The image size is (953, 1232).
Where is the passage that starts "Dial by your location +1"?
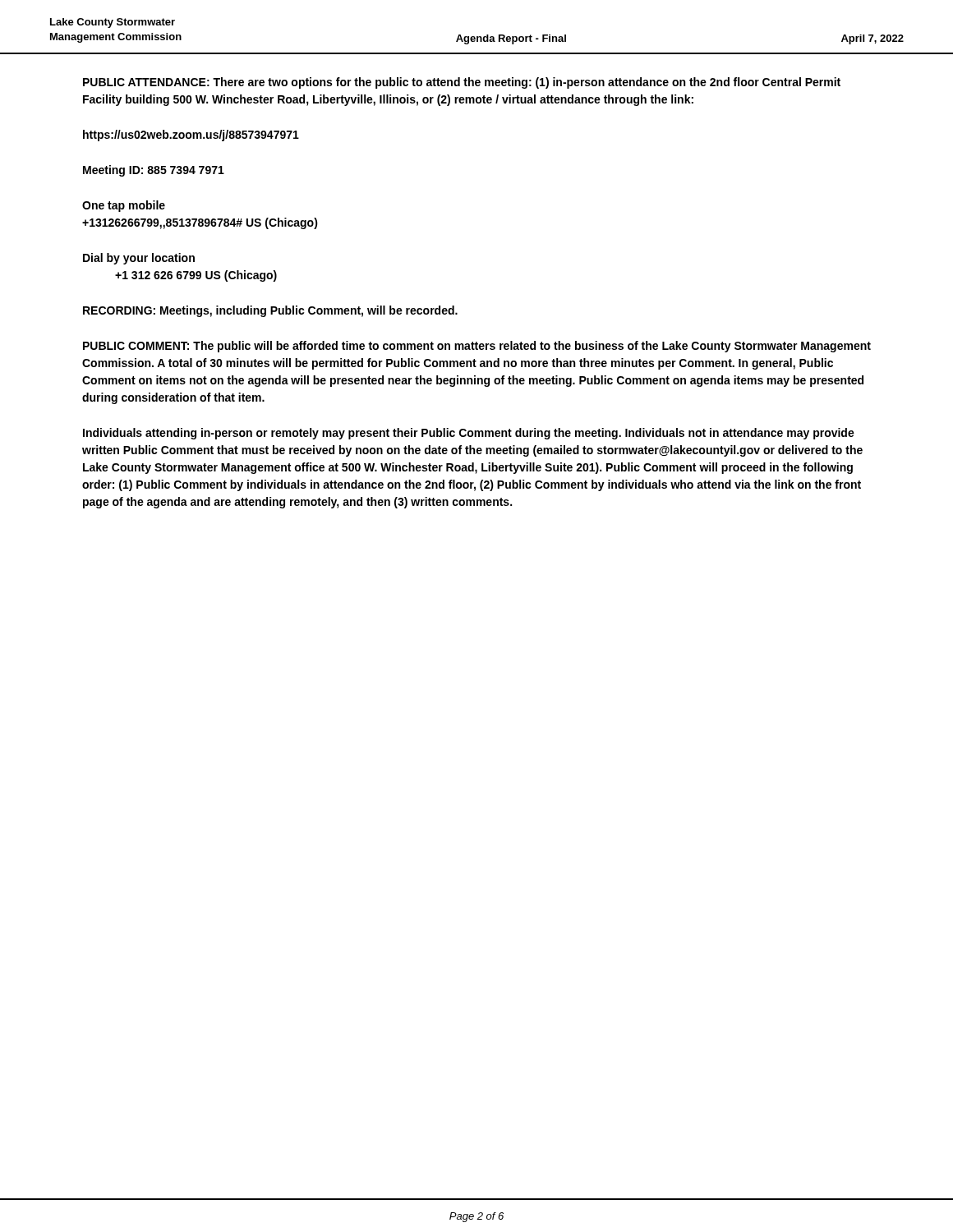click(x=180, y=268)
